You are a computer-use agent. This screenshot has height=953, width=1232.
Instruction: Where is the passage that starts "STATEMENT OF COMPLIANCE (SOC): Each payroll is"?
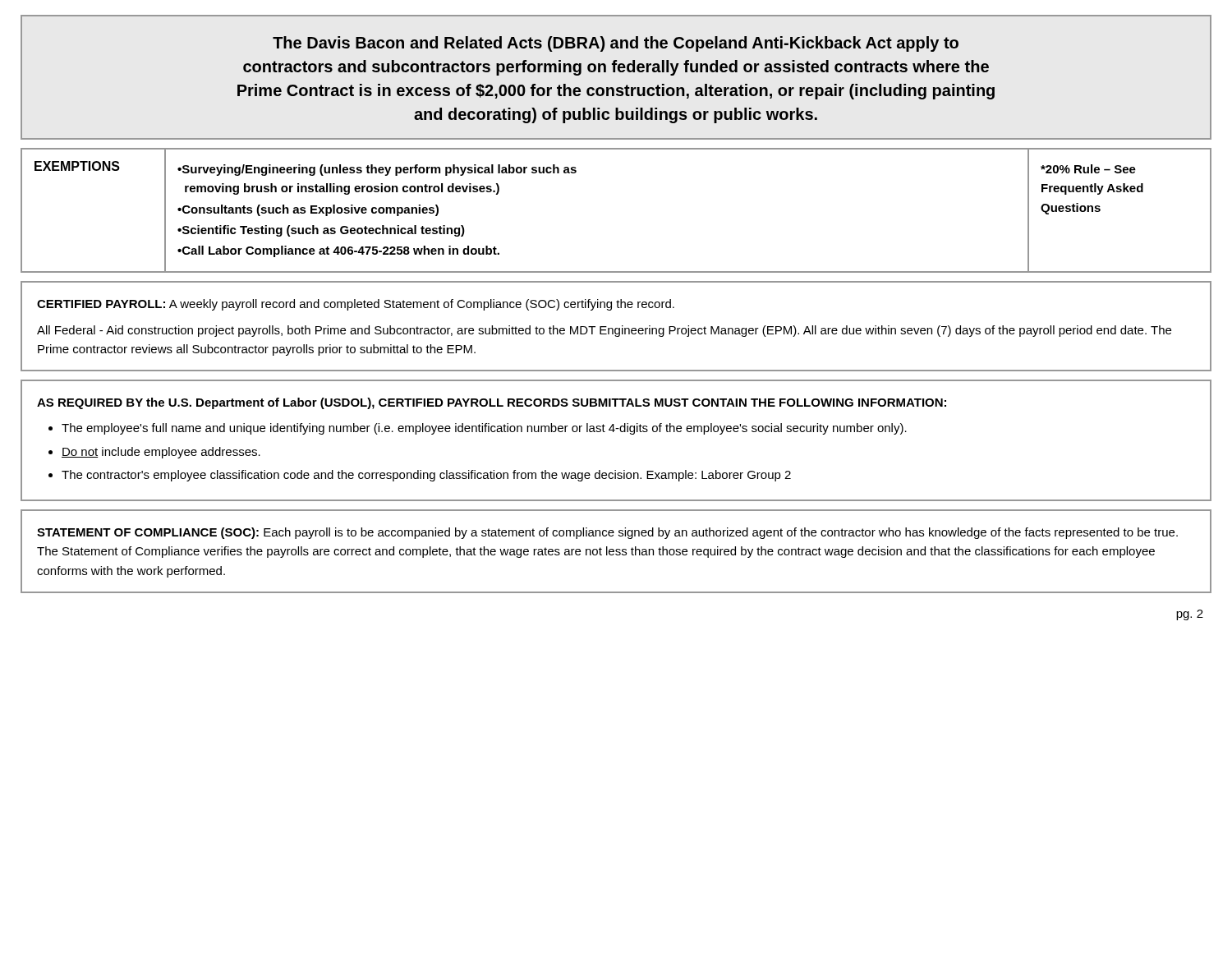click(616, 551)
